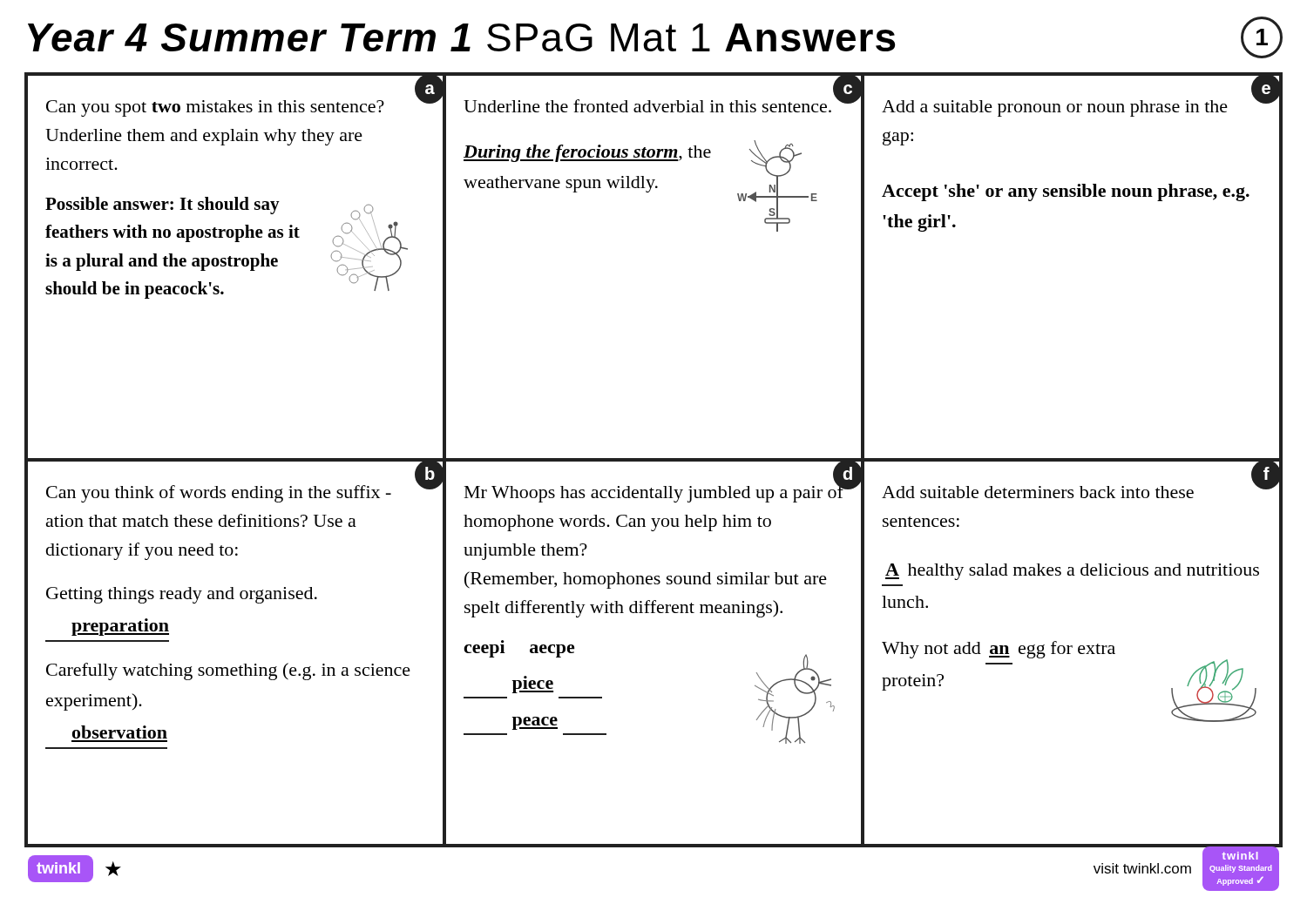Viewport: 1307px width, 924px height.
Task: Where is the passage that starts "c Underline the fronted adverbial in this"?
Action: point(663,159)
